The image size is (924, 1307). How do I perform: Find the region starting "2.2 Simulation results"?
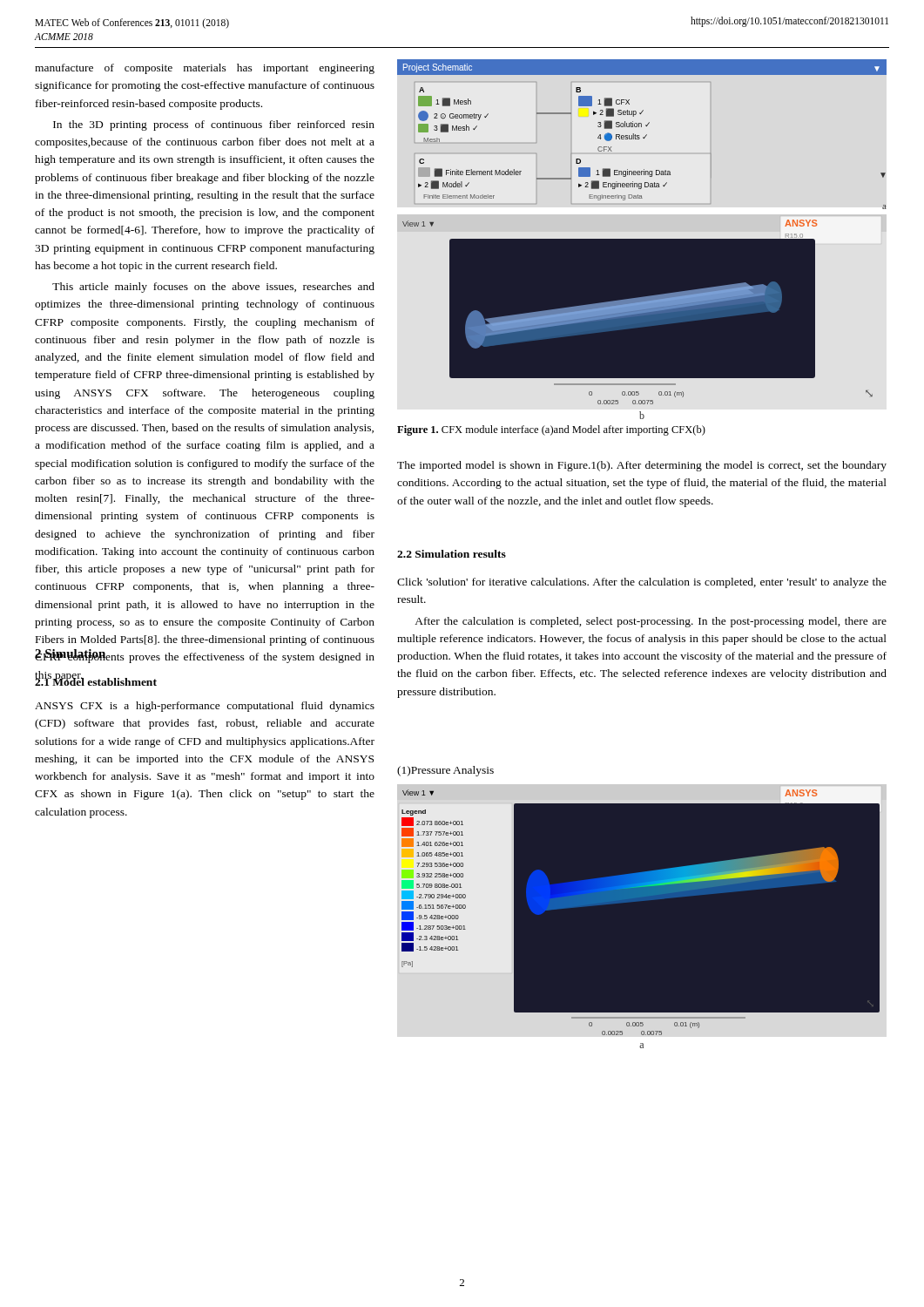[x=451, y=554]
